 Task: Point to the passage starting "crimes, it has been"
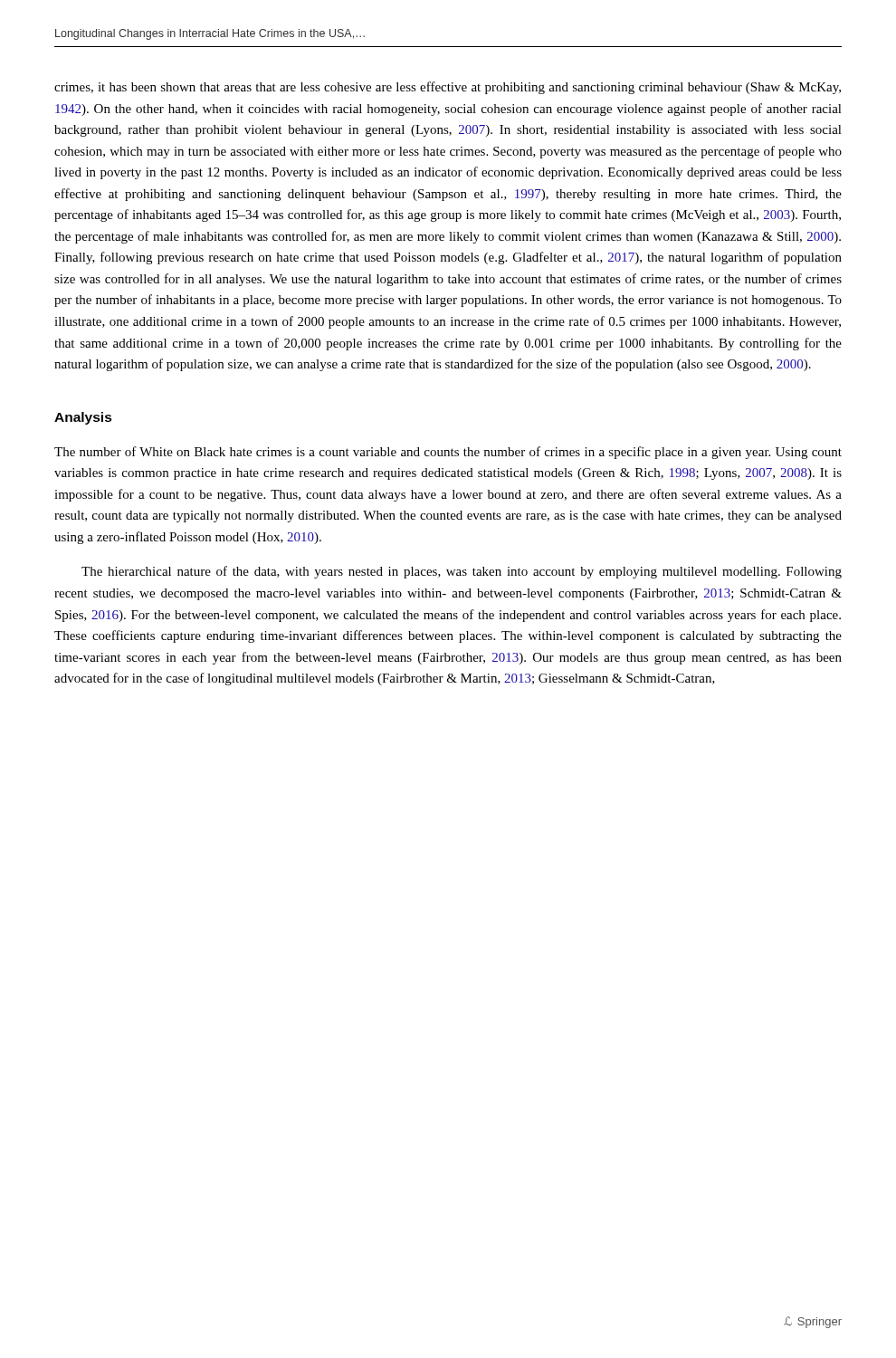coord(448,226)
